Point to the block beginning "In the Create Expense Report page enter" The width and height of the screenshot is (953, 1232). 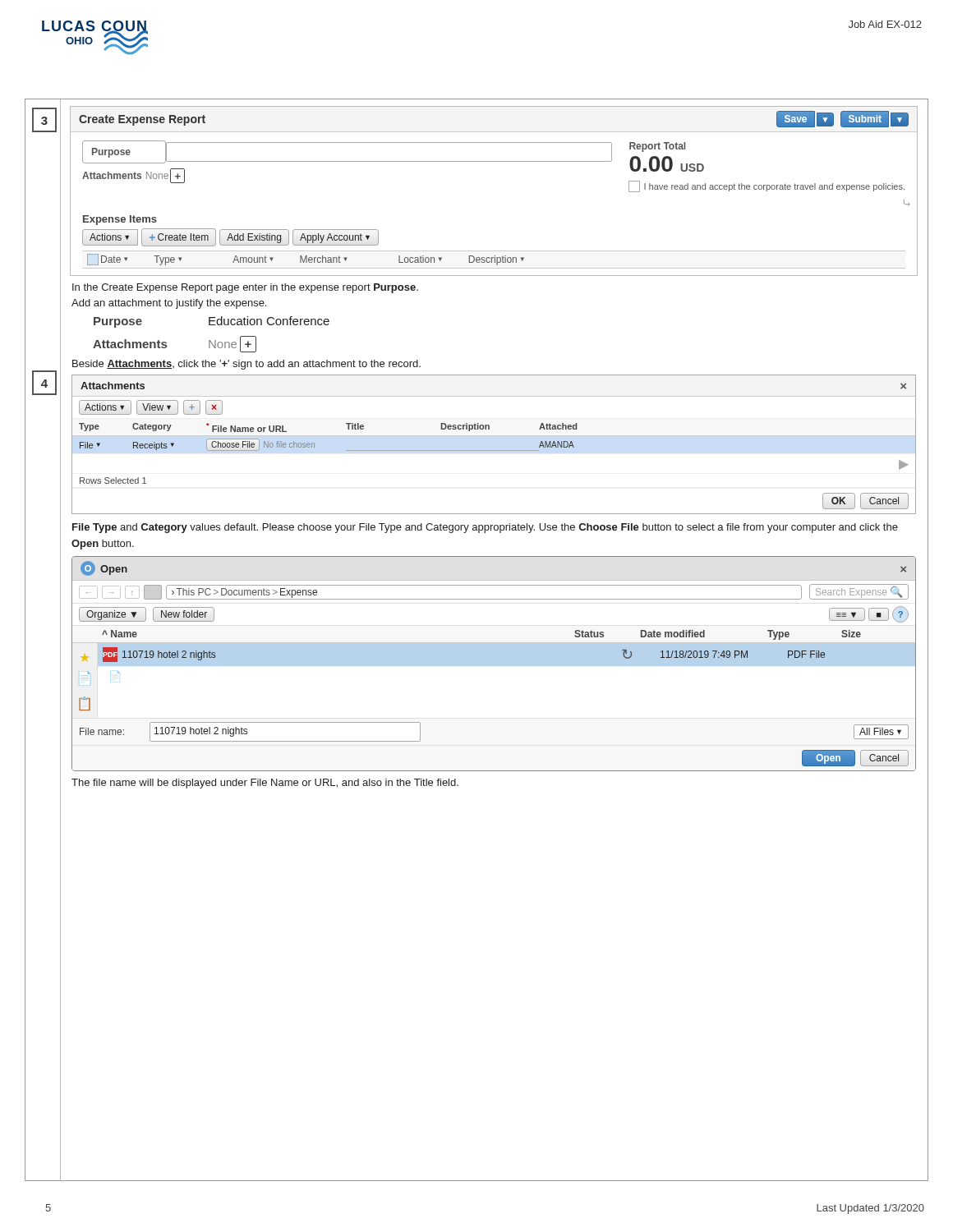pos(245,287)
